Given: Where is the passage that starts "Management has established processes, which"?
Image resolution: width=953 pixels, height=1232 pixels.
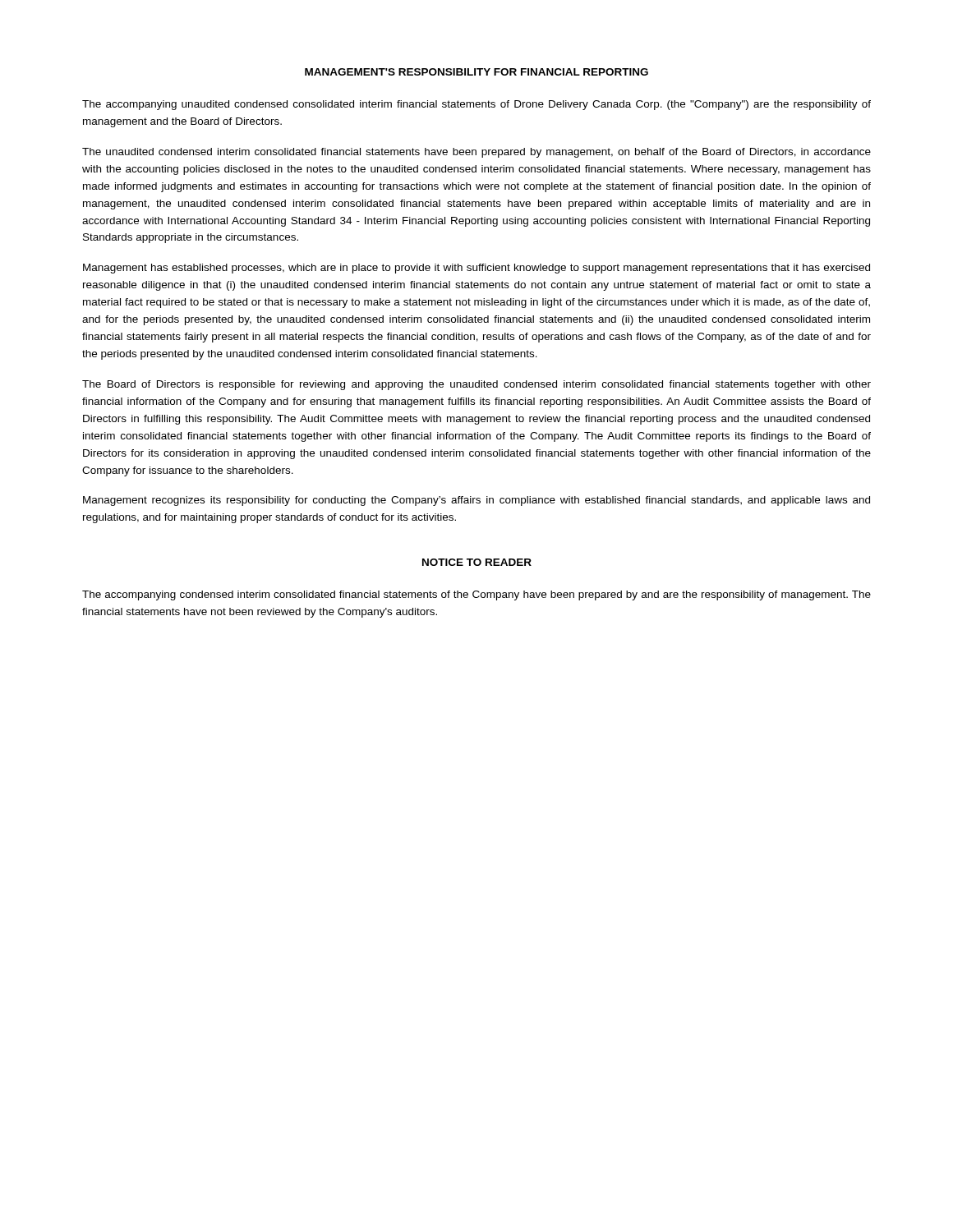Looking at the screenshot, I should coord(476,311).
